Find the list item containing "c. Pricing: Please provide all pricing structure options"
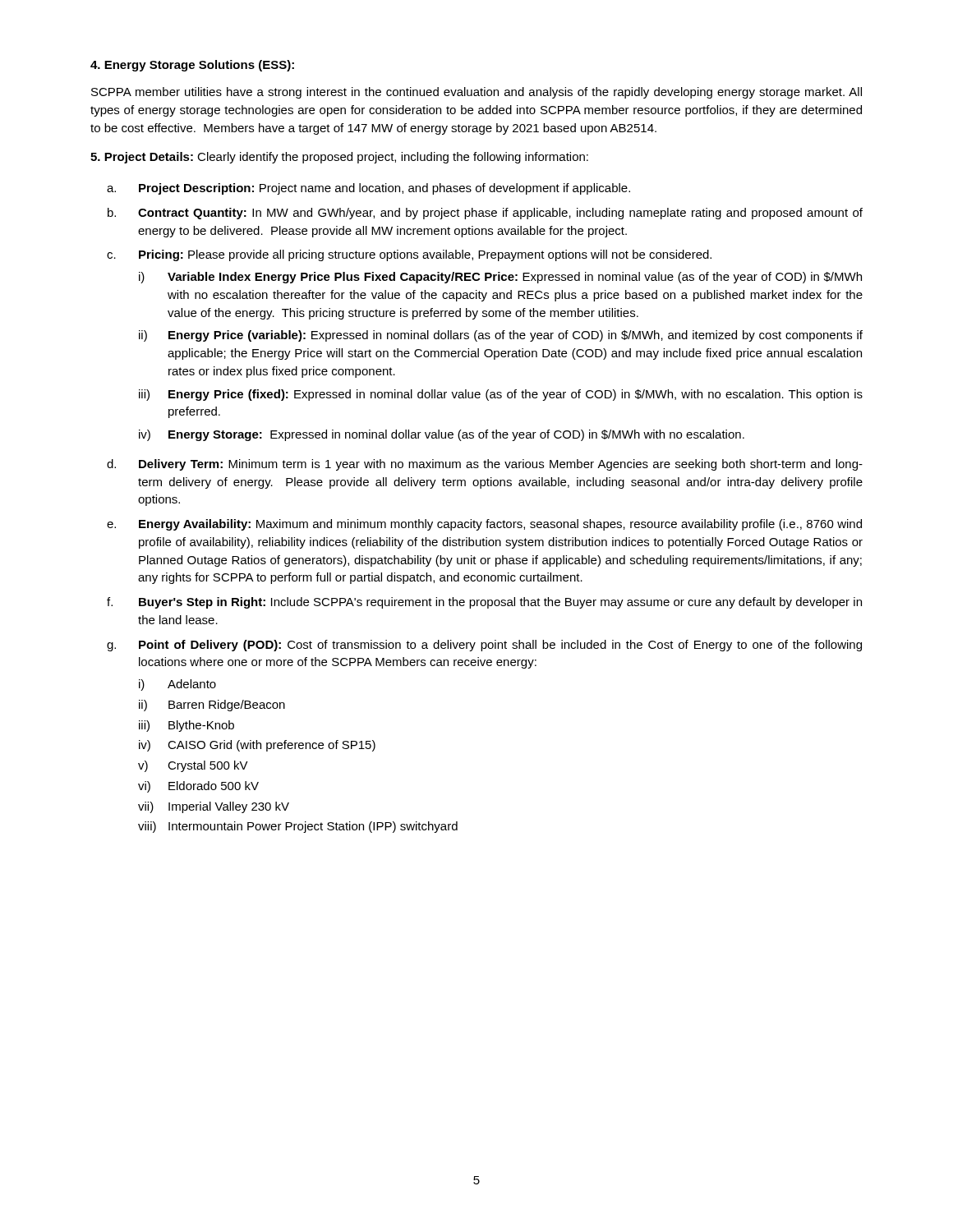Image resolution: width=953 pixels, height=1232 pixels. (485, 347)
